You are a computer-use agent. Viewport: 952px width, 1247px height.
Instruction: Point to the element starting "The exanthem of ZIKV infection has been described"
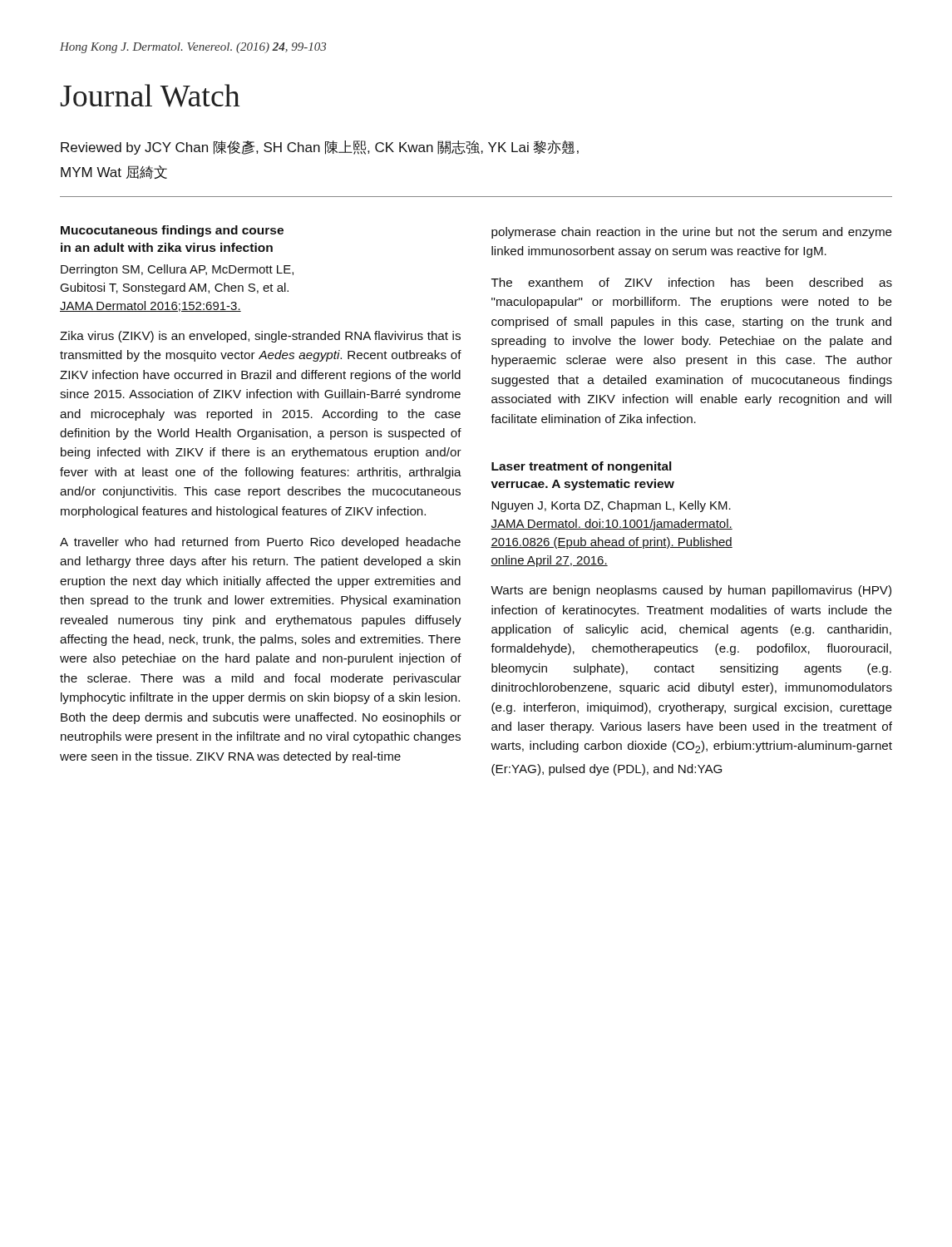click(x=692, y=350)
